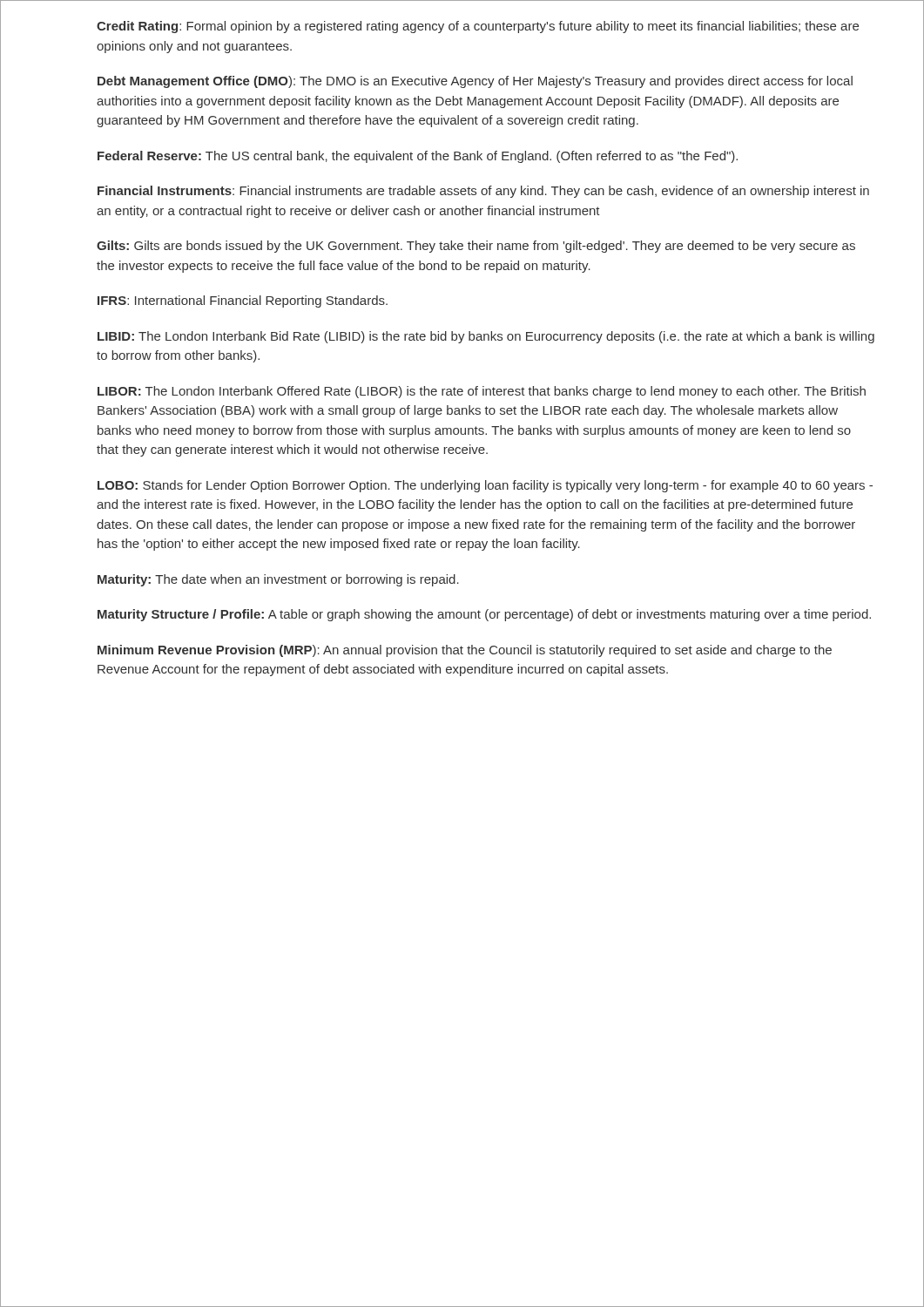
Task: Find the text block starting "Maturity Structure /"
Action: coord(484,614)
